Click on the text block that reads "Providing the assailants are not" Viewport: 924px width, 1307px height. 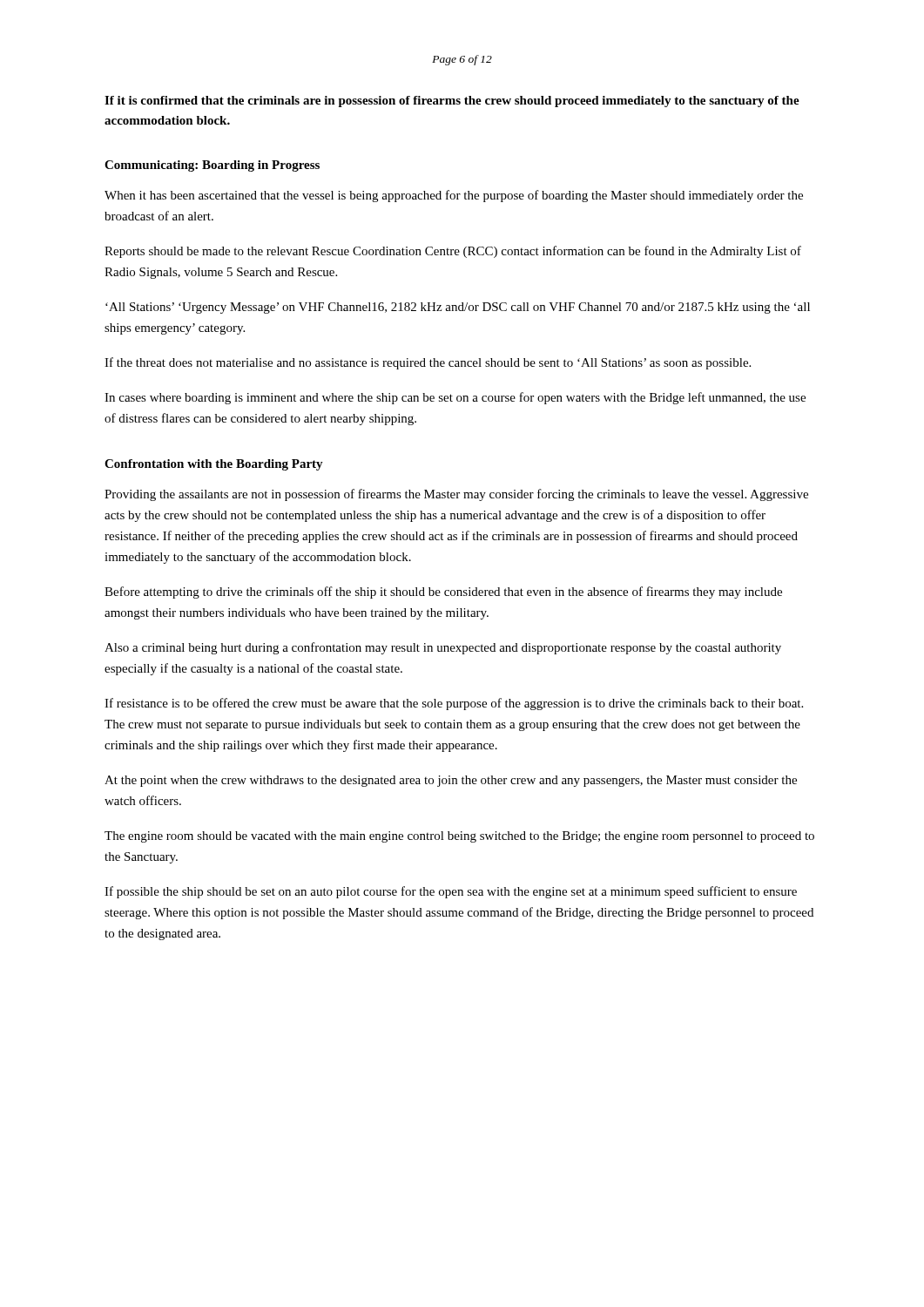pos(457,525)
